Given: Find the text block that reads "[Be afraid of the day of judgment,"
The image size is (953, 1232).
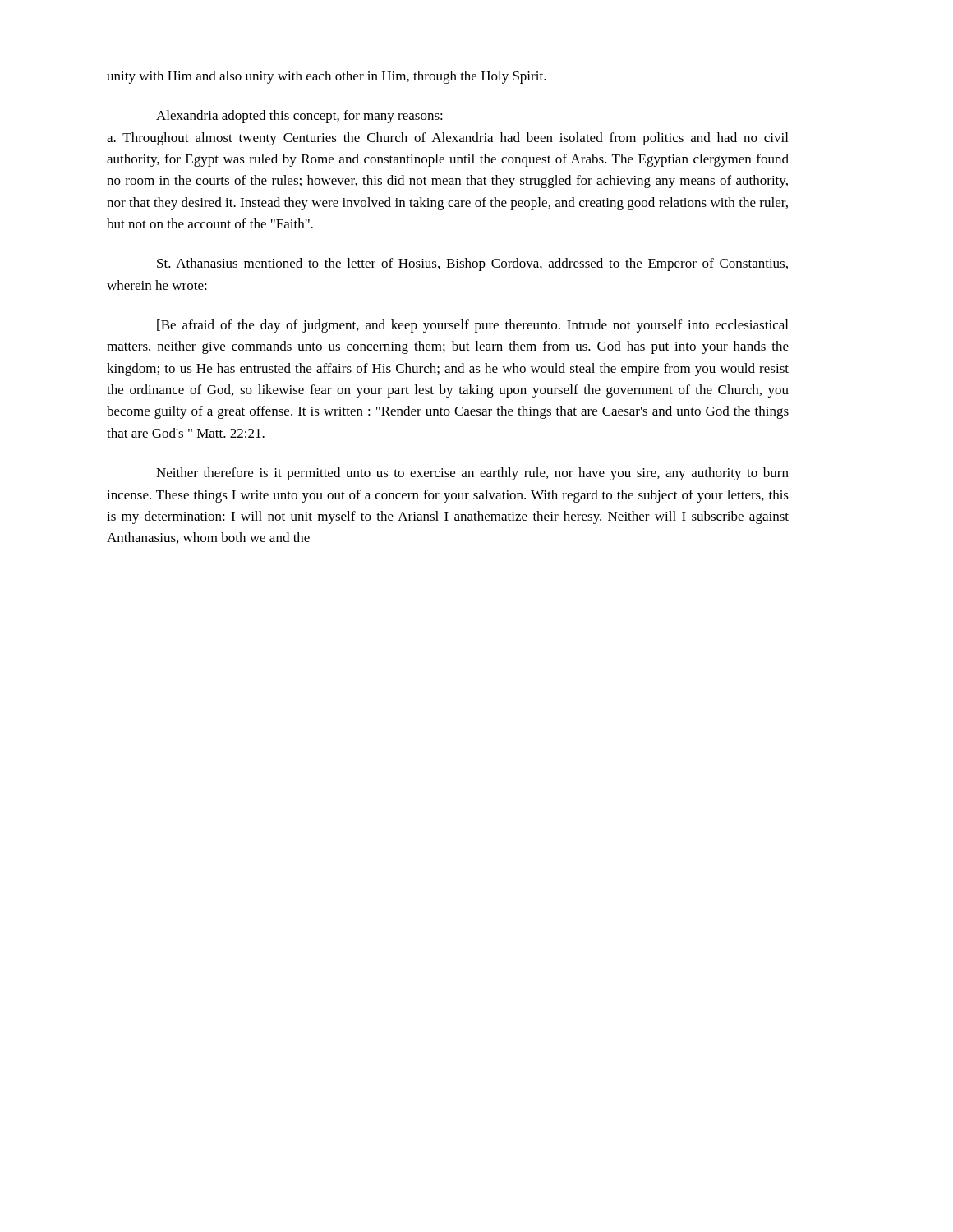Looking at the screenshot, I should tap(448, 379).
